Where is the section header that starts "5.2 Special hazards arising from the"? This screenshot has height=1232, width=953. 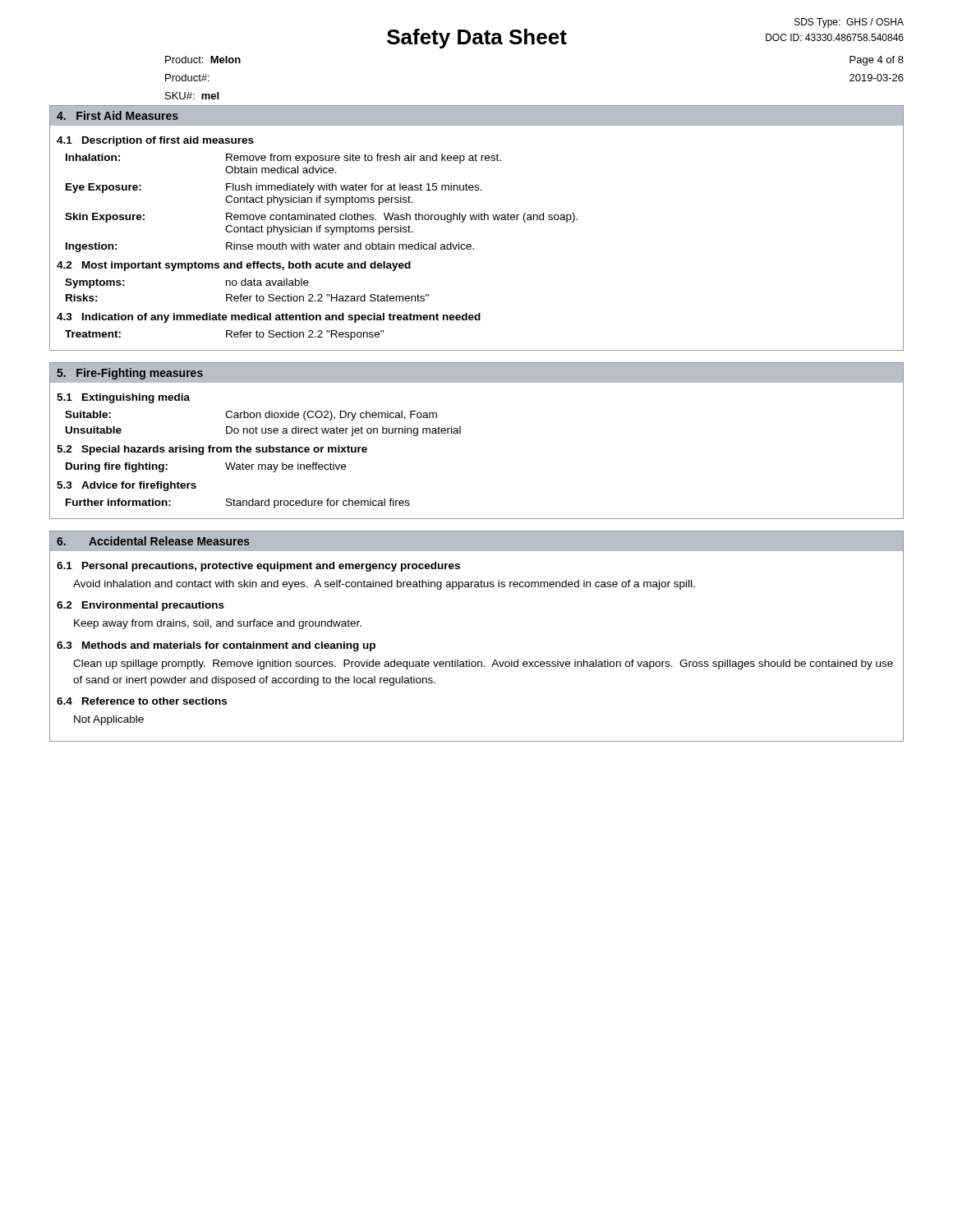pyautogui.click(x=212, y=449)
